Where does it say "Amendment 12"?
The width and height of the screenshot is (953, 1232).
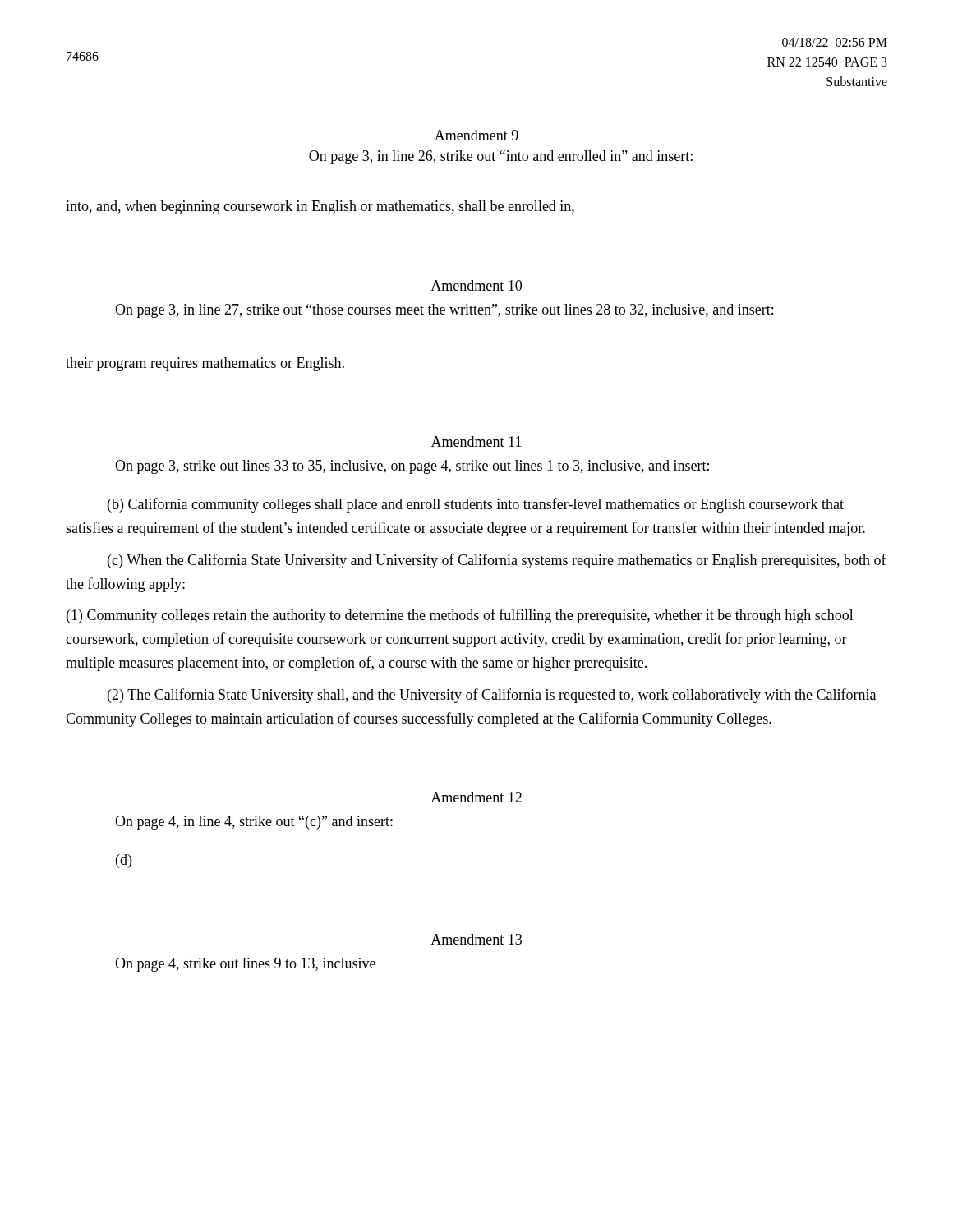click(x=476, y=798)
